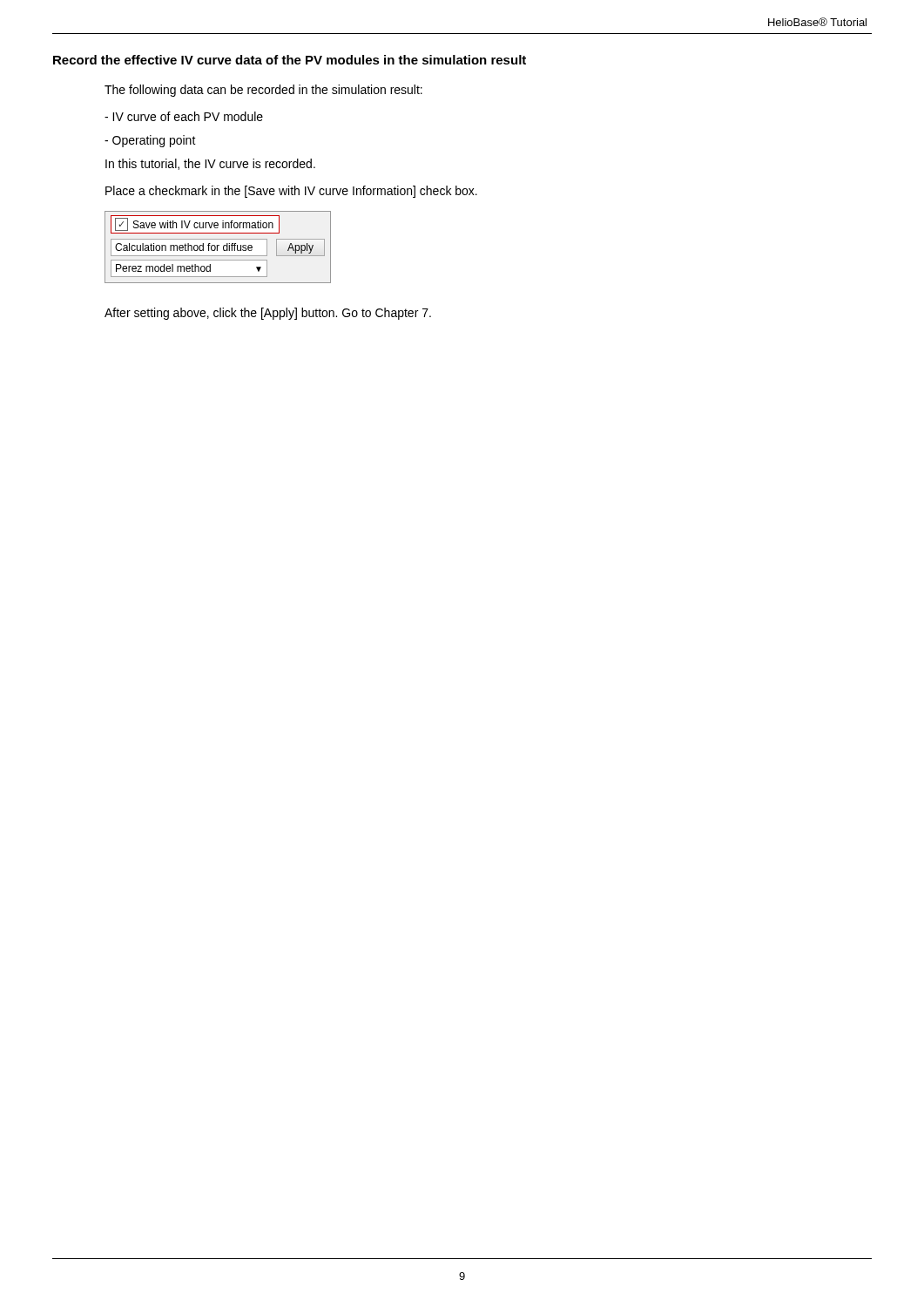Find the text starting "After setting above, click the [Apply]"
The image size is (924, 1307).
[x=268, y=313]
